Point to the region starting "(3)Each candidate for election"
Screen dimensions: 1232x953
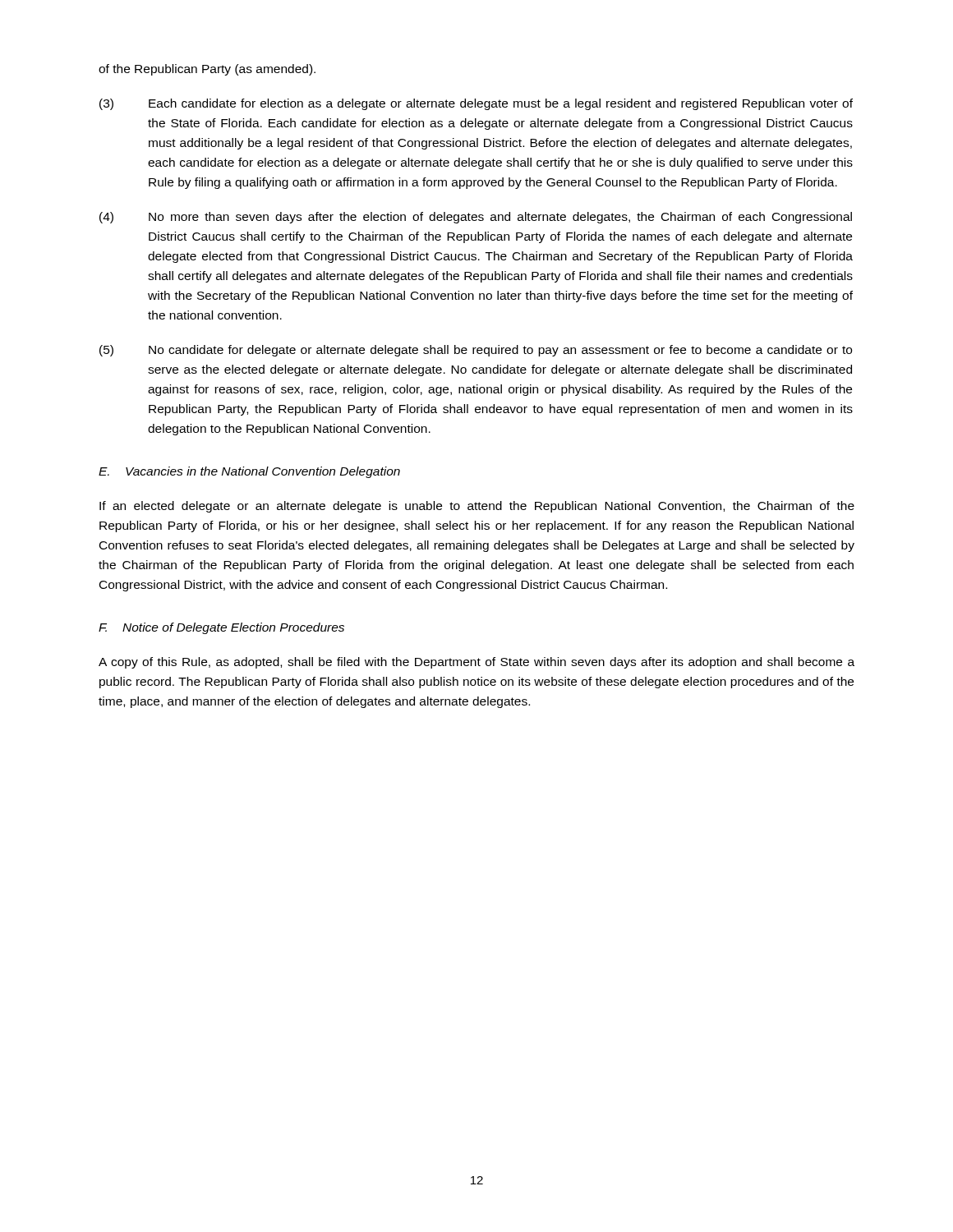pos(476,143)
